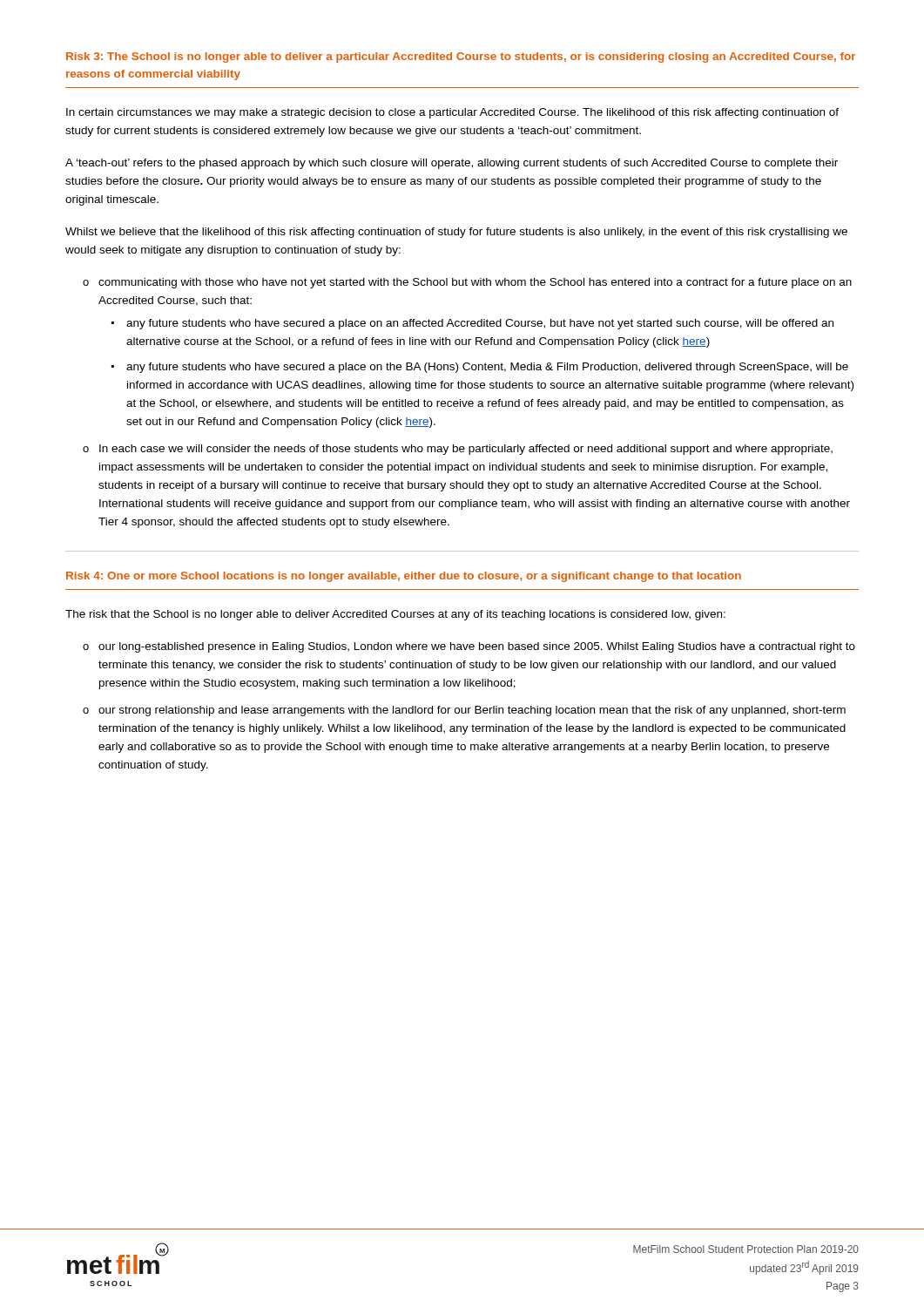Image resolution: width=924 pixels, height=1307 pixels.
Task: Locate the region starting "our strong relationship and lease"
Action: [x=472, y=737]
